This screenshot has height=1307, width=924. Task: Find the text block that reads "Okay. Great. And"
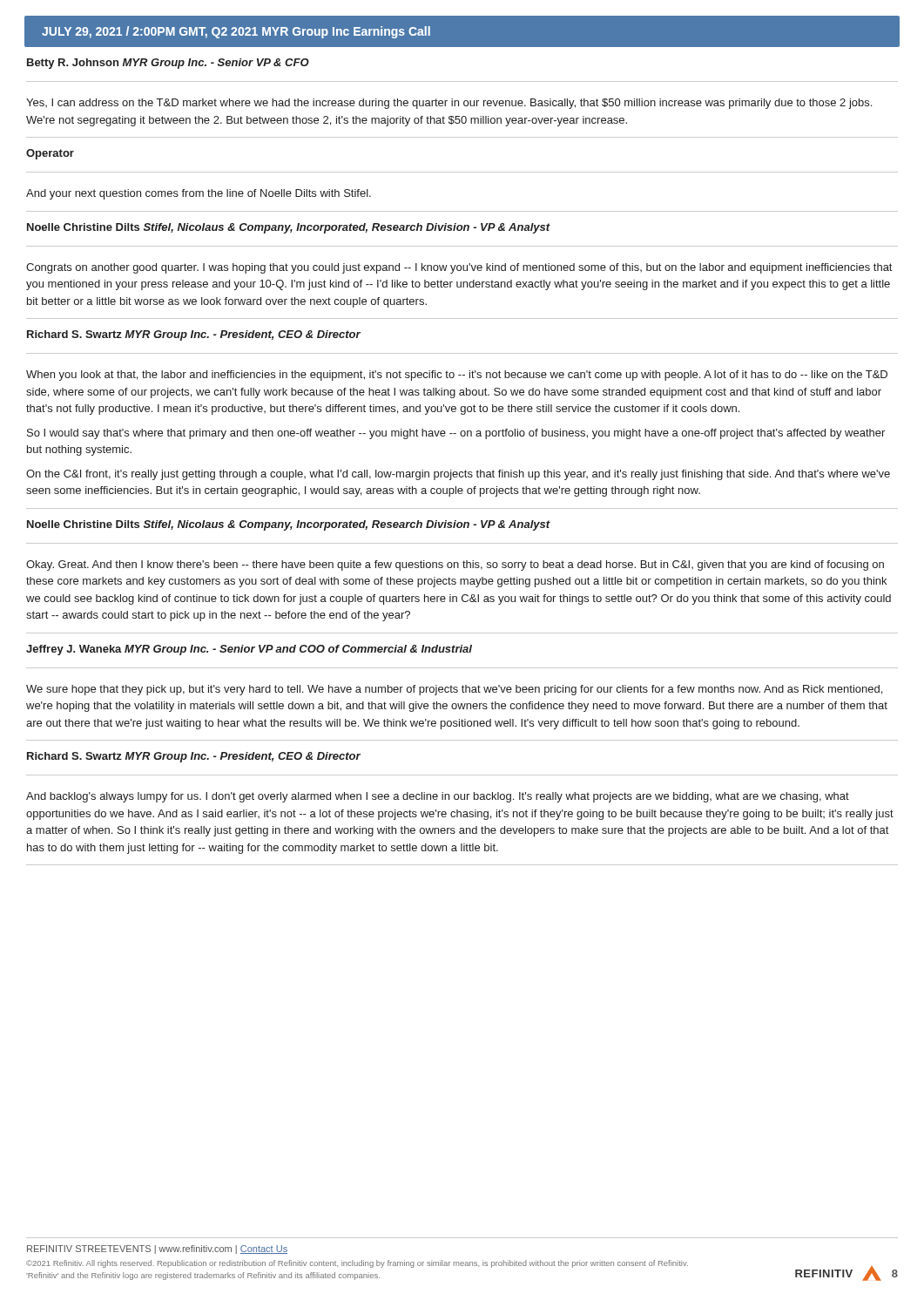click(462, 589)
